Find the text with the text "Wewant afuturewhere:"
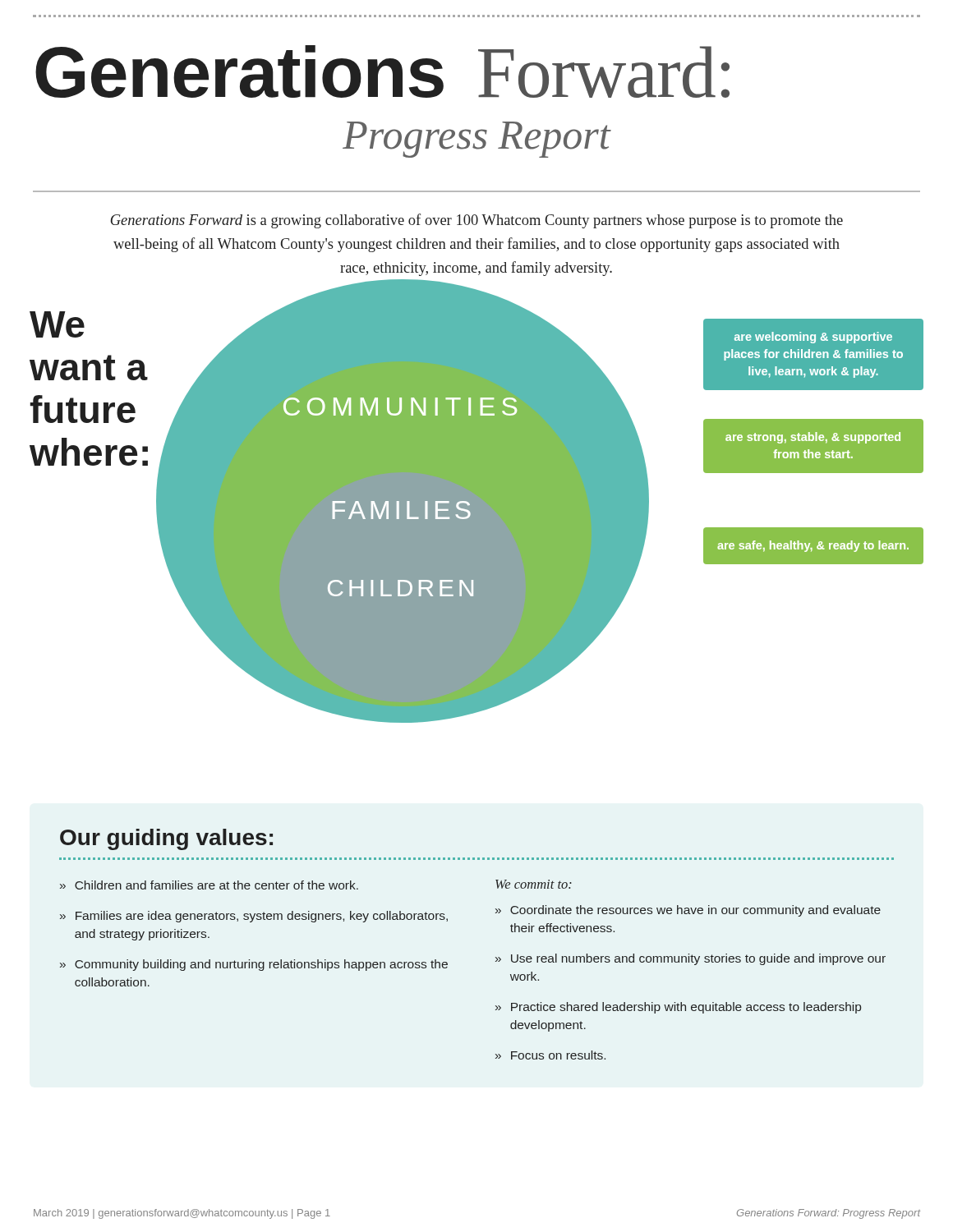The image size is (953, 1232). [x=90, y=389]
